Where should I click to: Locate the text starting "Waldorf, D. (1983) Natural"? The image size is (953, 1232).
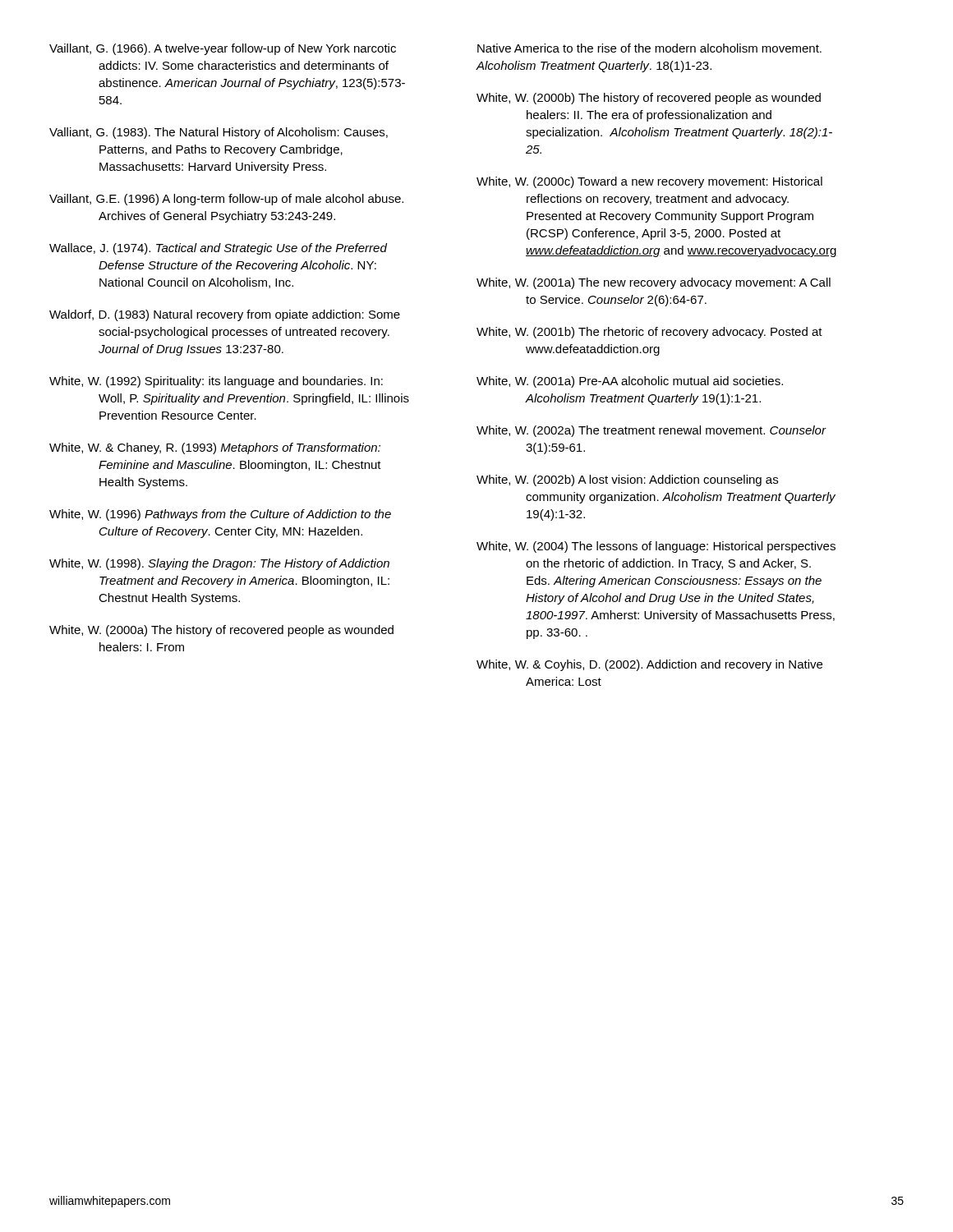click(225, 331)
